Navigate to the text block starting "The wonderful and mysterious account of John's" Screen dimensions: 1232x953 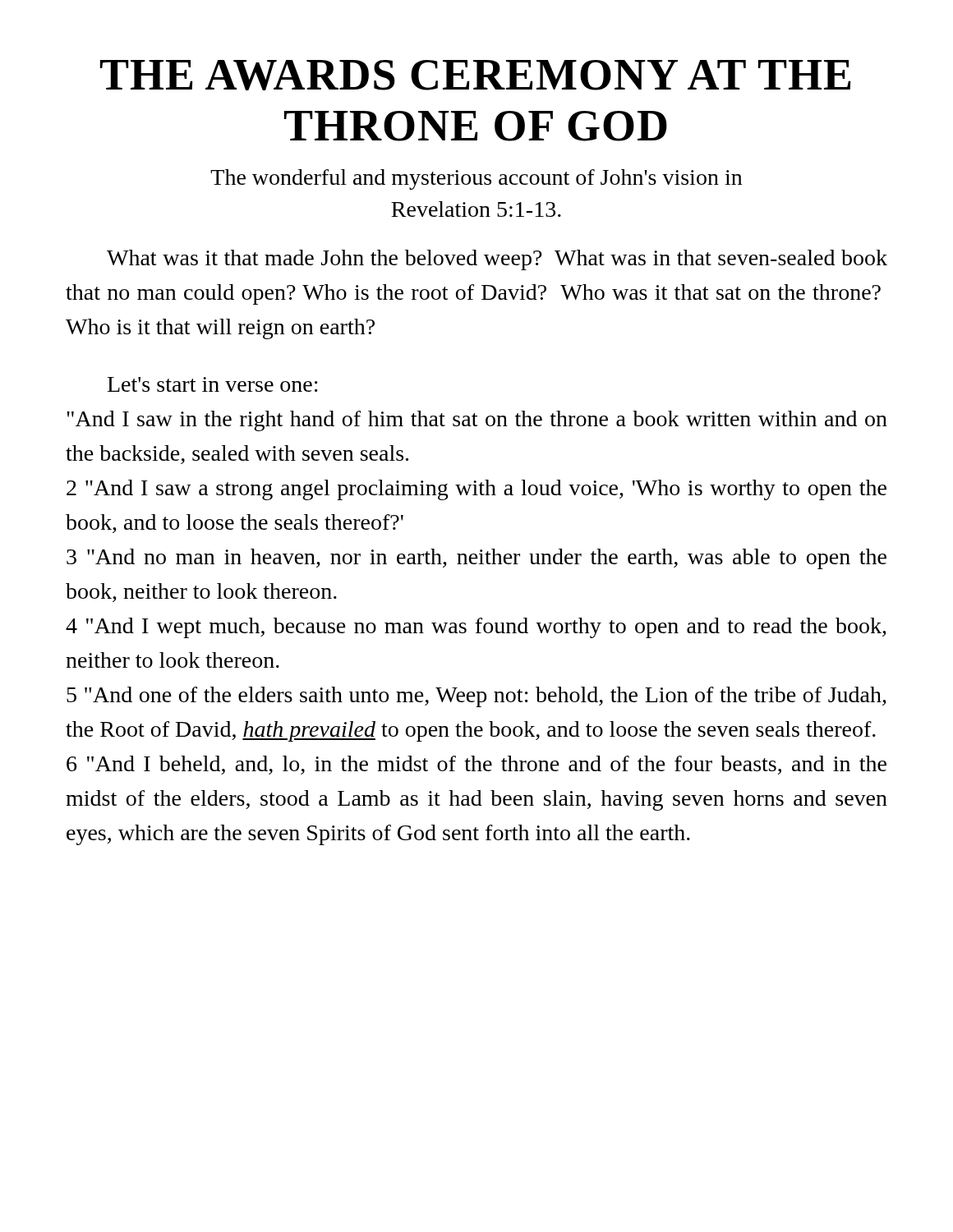476,193
